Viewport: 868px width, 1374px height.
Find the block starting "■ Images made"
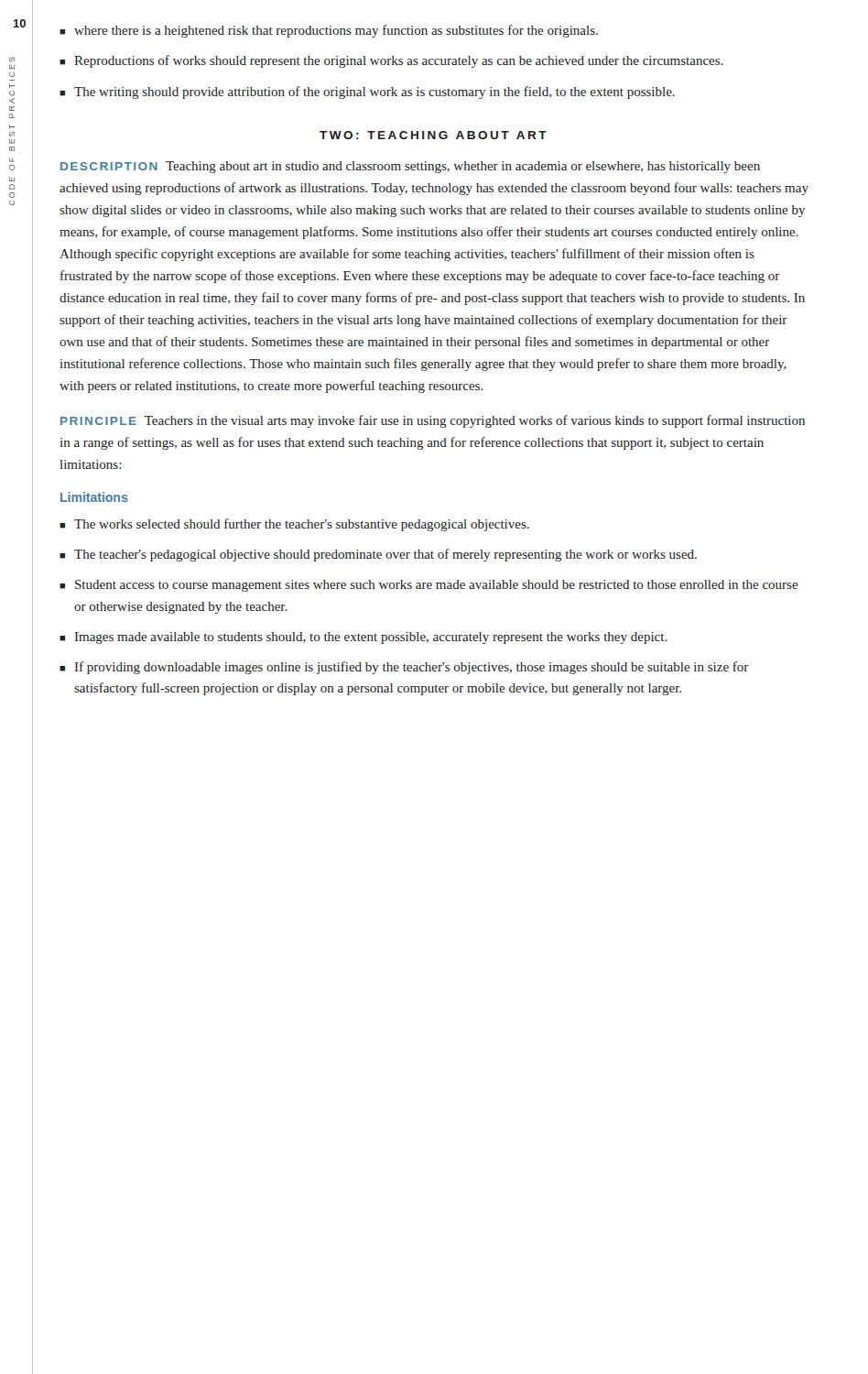click(434, 637)
